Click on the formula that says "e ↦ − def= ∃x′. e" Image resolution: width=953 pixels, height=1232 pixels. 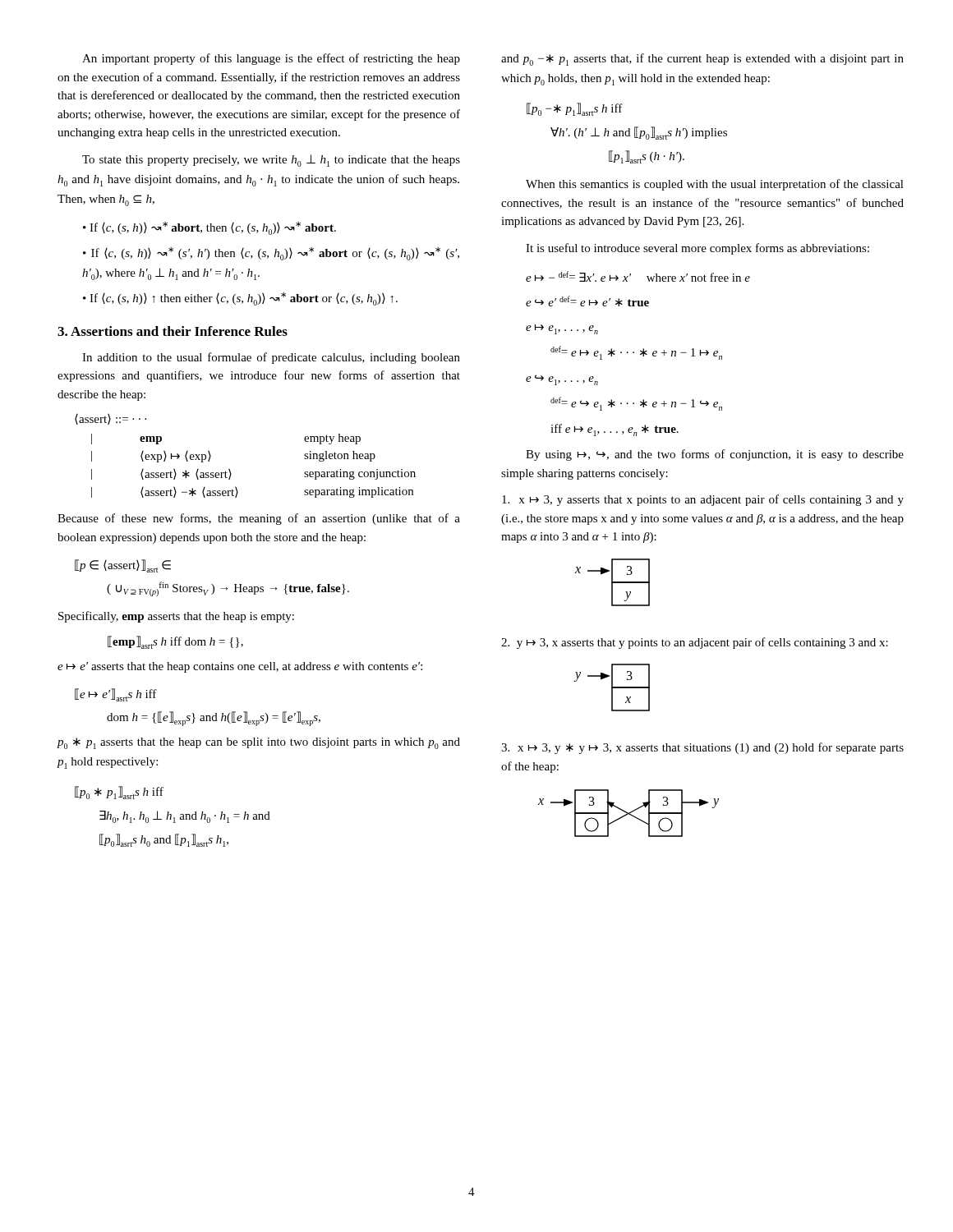pos(638,354)
